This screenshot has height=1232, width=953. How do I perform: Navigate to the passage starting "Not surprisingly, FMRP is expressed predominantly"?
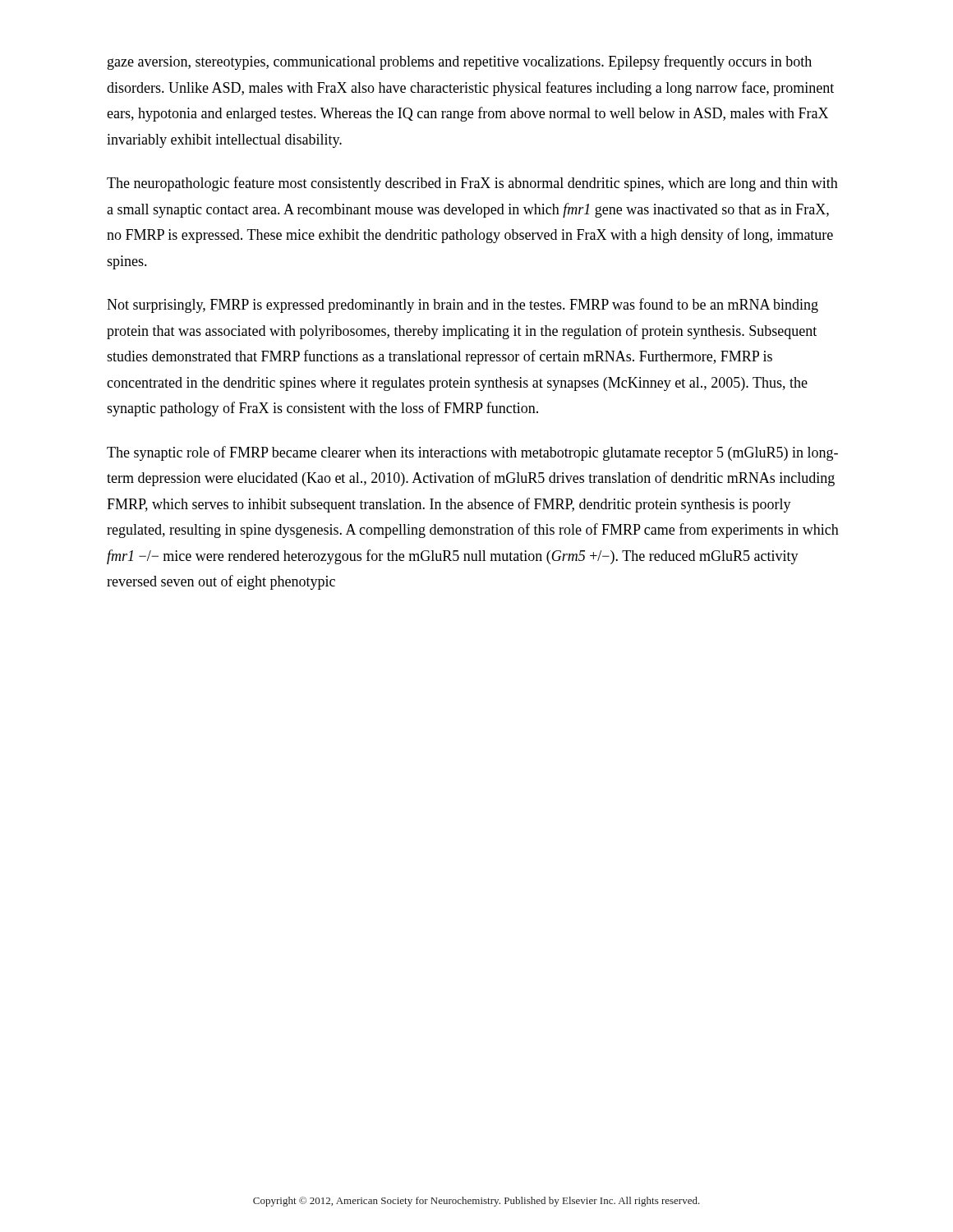click(x=476, y=357)
